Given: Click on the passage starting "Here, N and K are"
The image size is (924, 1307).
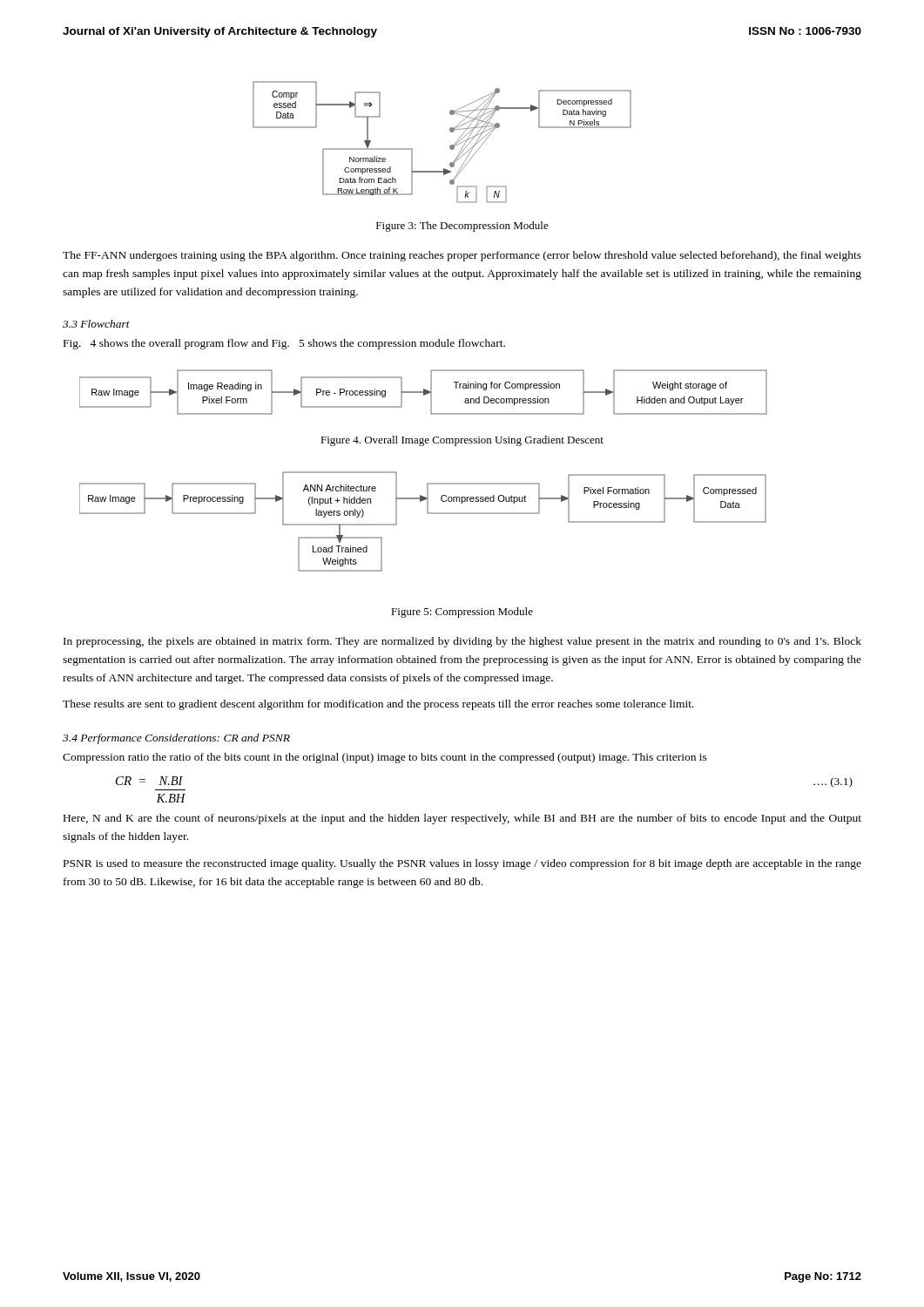Looking at the screenshot, I should [x=462, y=827].
